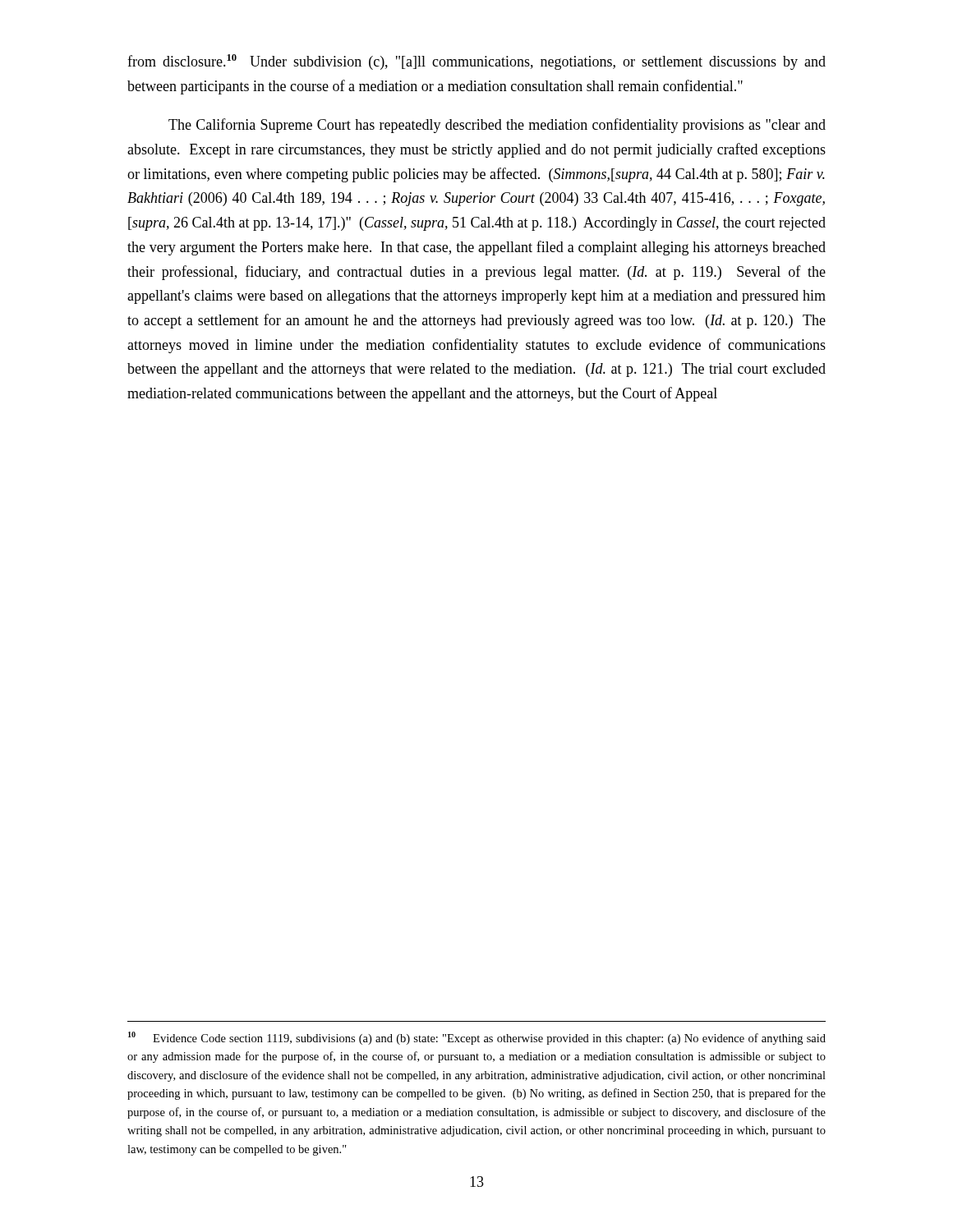The height and width of the screenshot is (1232, 953).
Task: Where is the passage that starts "10 Evidence Code section 1119, subdivisions"?
Action: [476, 1093]
